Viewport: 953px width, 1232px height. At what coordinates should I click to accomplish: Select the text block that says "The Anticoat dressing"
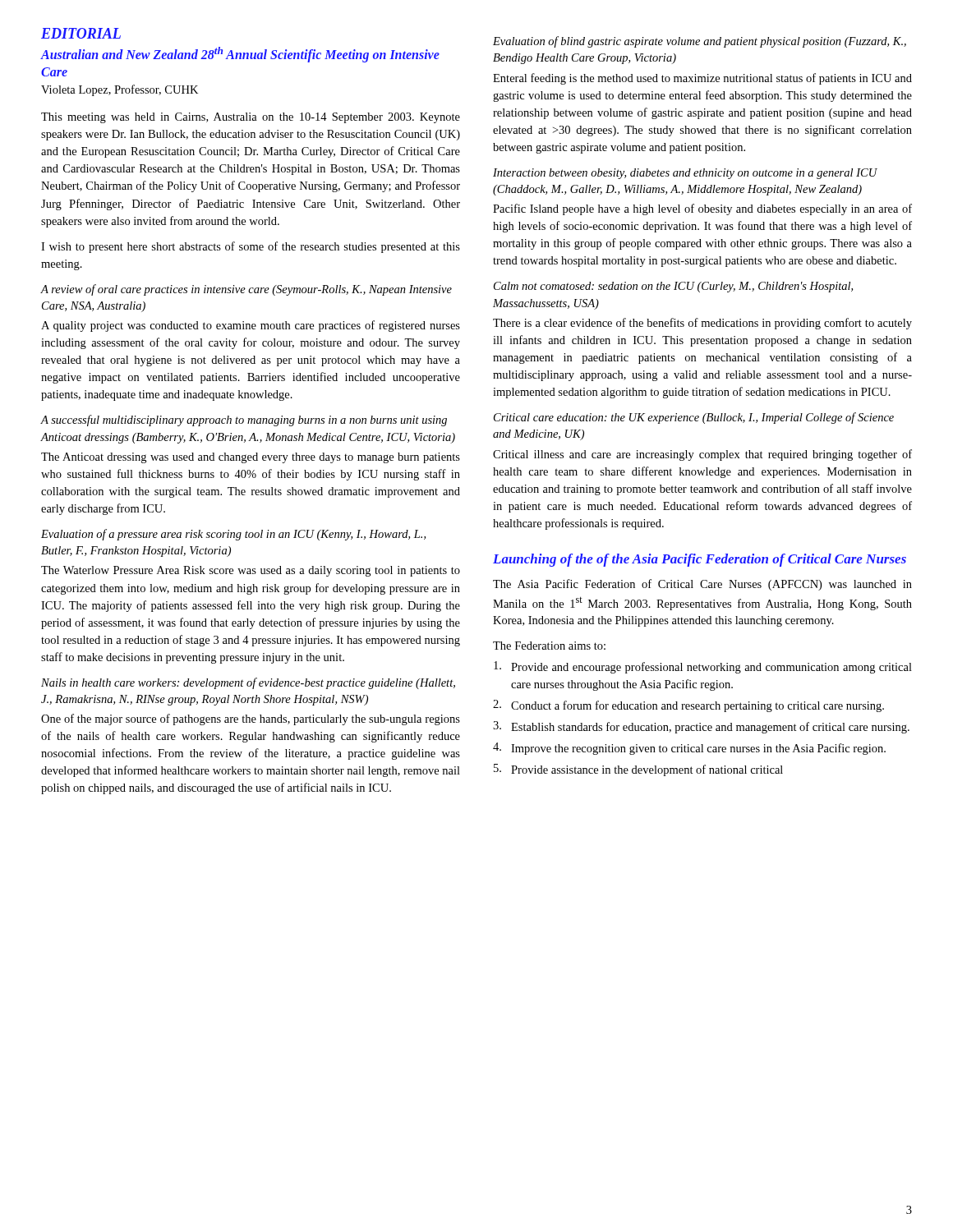click(251, 482)
